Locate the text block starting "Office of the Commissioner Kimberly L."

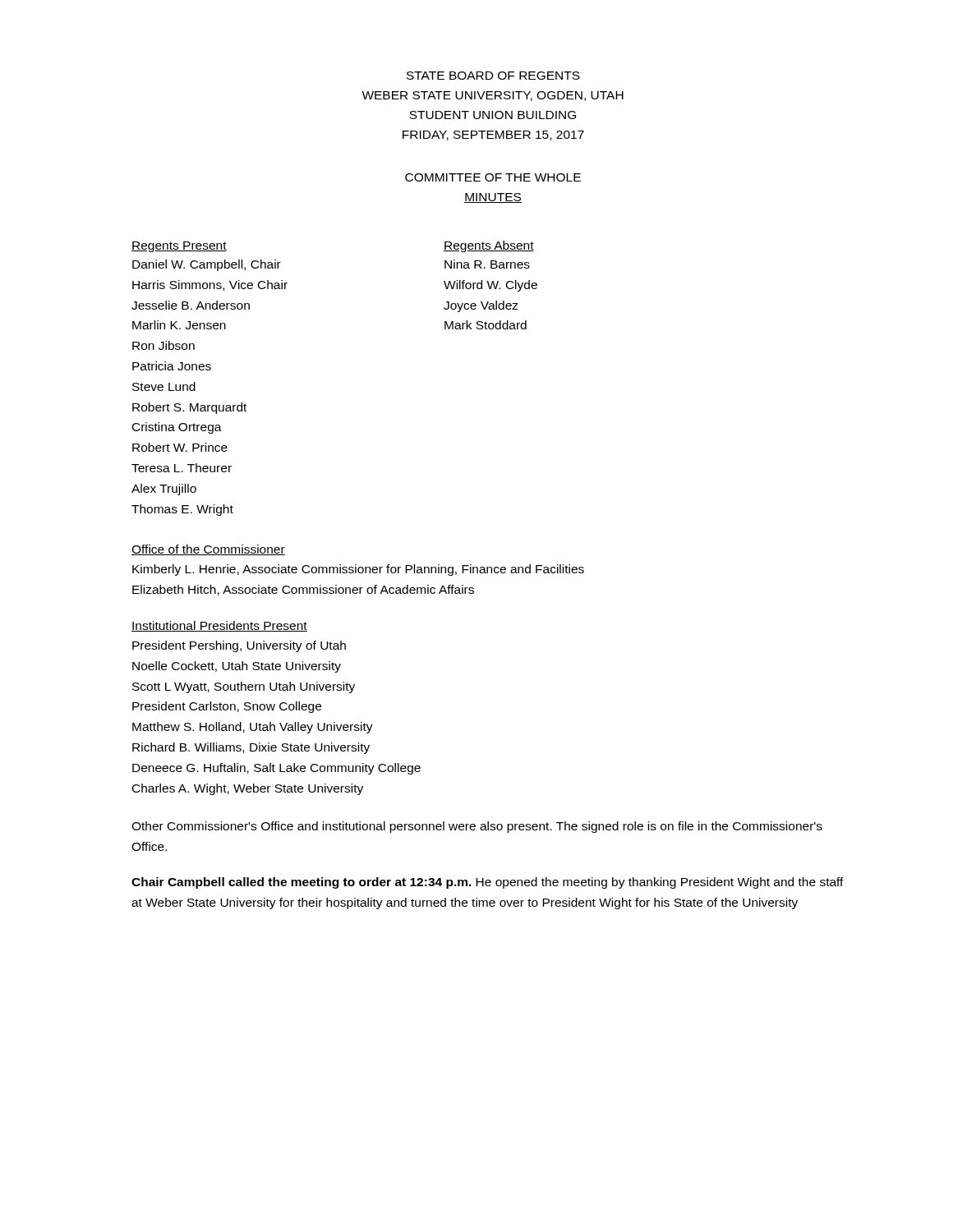[x=493, y=571]
